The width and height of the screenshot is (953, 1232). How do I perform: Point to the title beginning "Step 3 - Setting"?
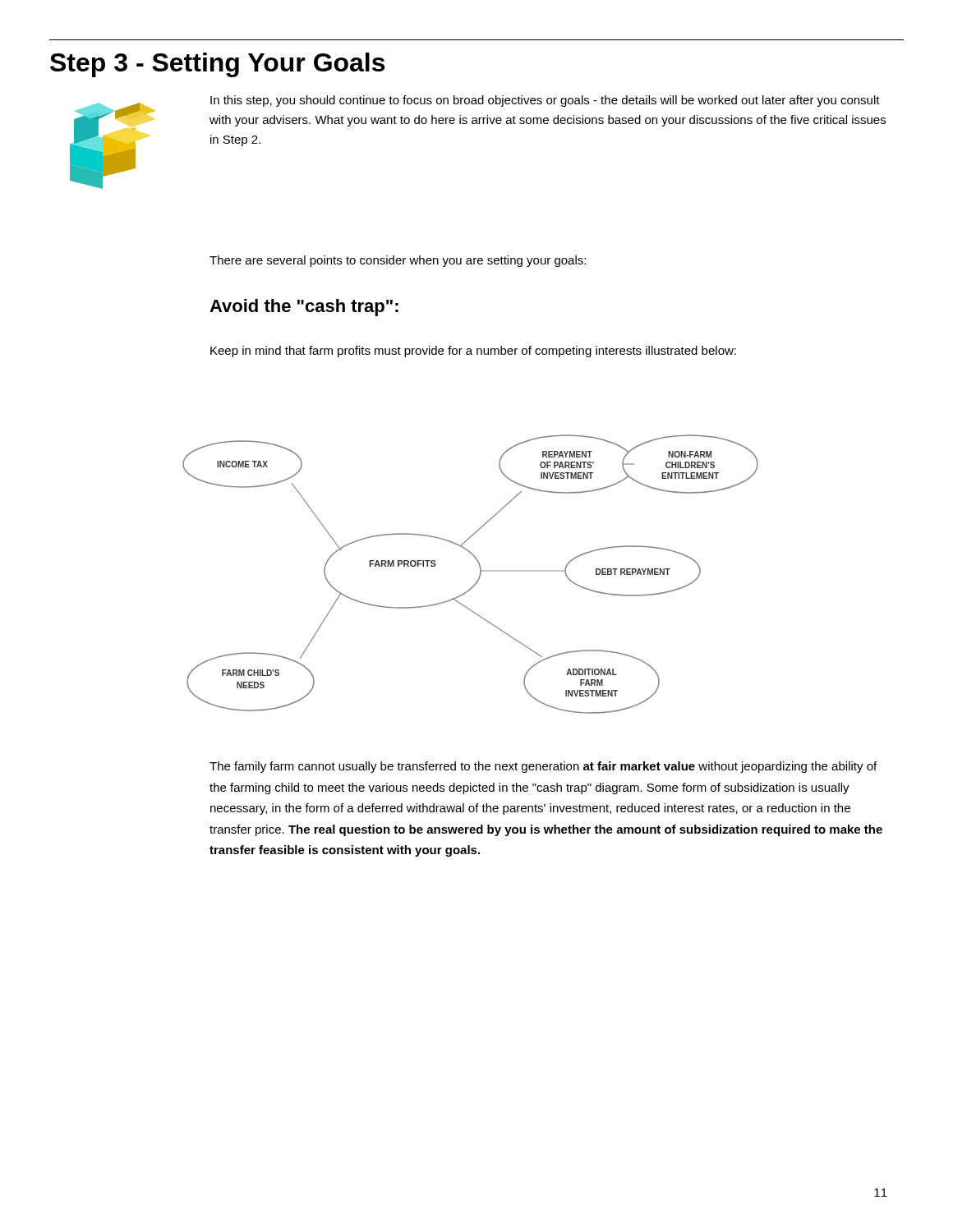click(x=218, y=63)
